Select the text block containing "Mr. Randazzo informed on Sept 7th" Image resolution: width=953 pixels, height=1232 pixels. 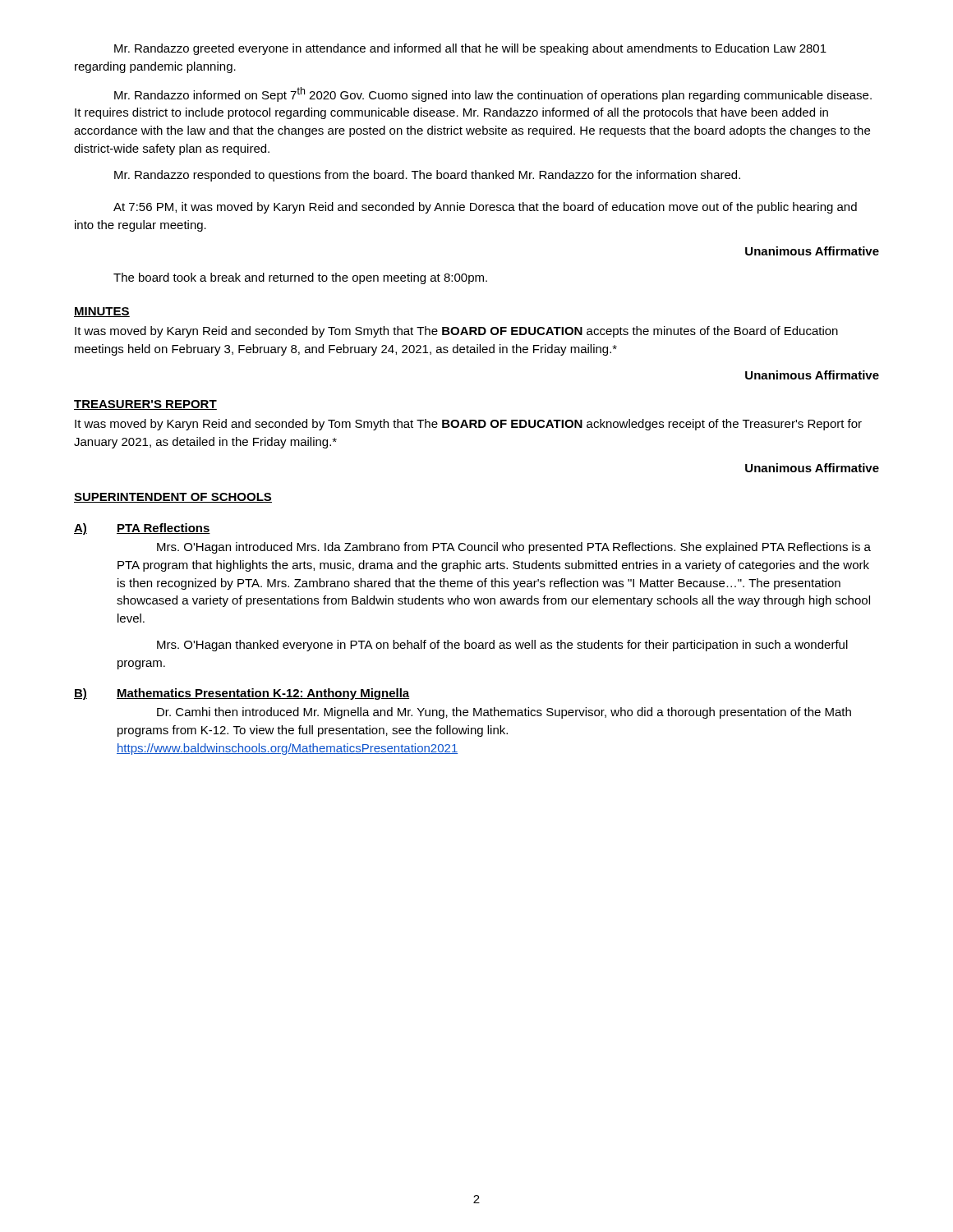click(476, 120)
